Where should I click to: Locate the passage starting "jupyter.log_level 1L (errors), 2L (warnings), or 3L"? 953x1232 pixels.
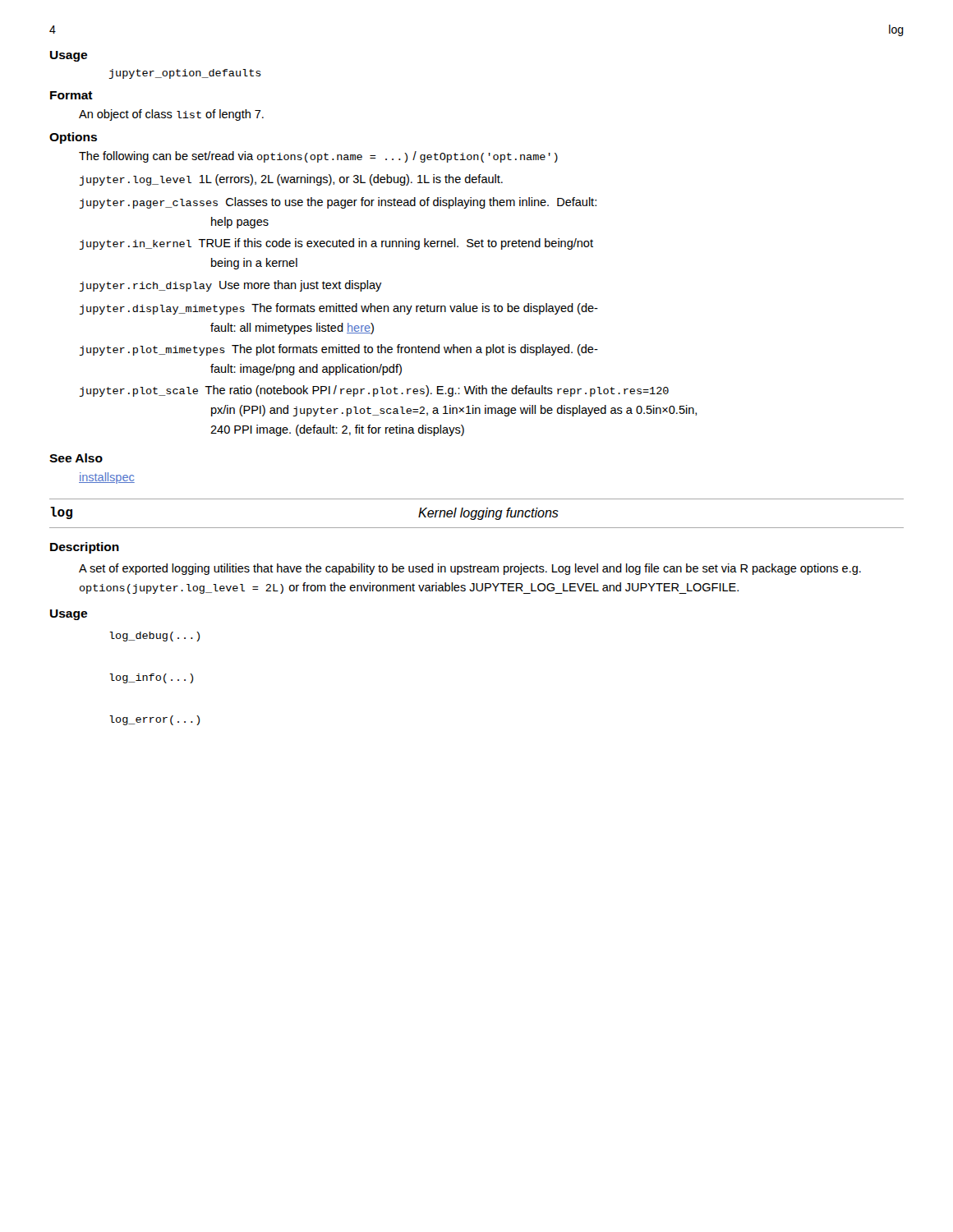291,179
